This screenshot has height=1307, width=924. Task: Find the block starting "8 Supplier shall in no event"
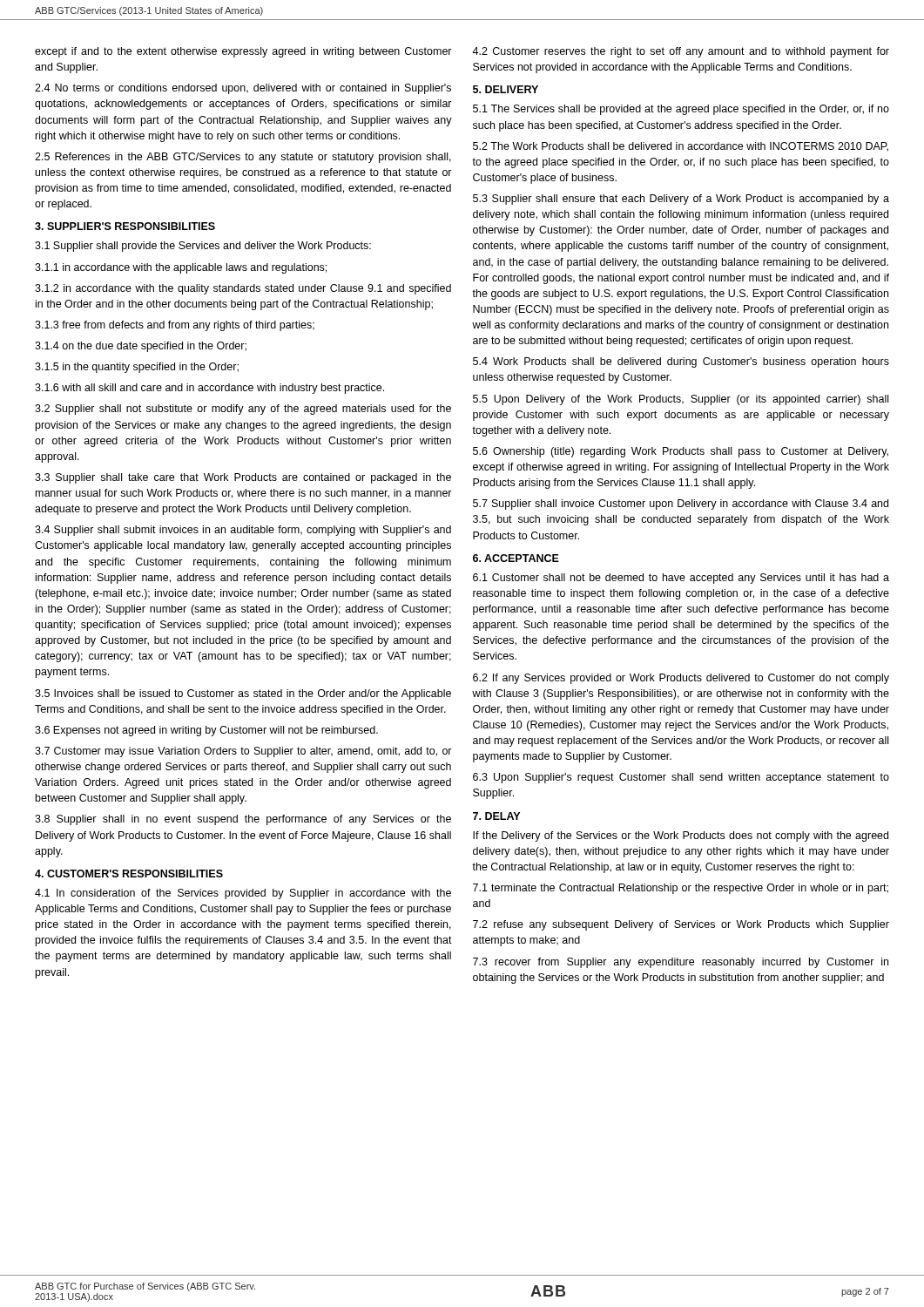tap(243, 835)
